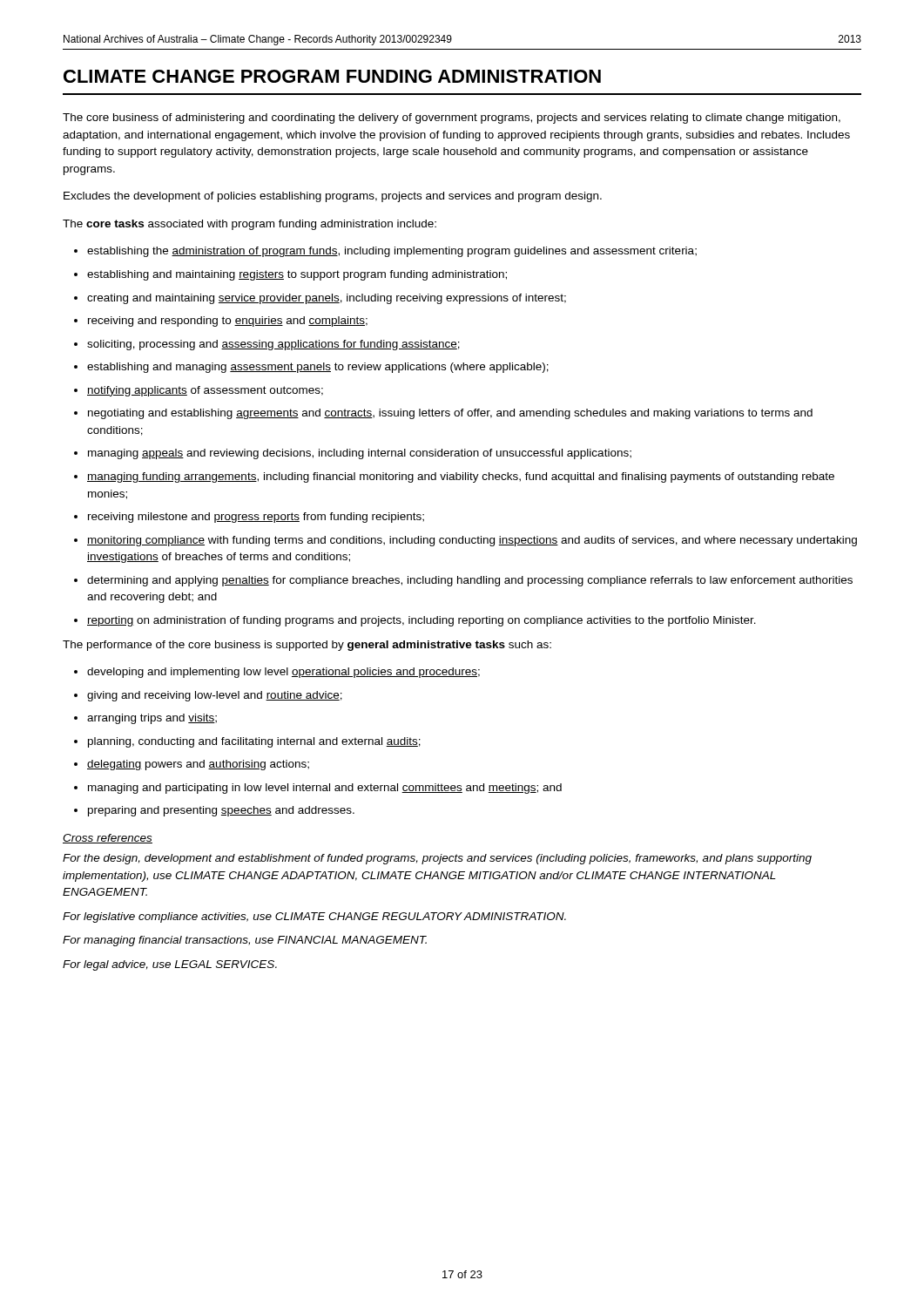Where is the passage that starts "negotiating and establishing agreements"?

[x=450, y=421]
